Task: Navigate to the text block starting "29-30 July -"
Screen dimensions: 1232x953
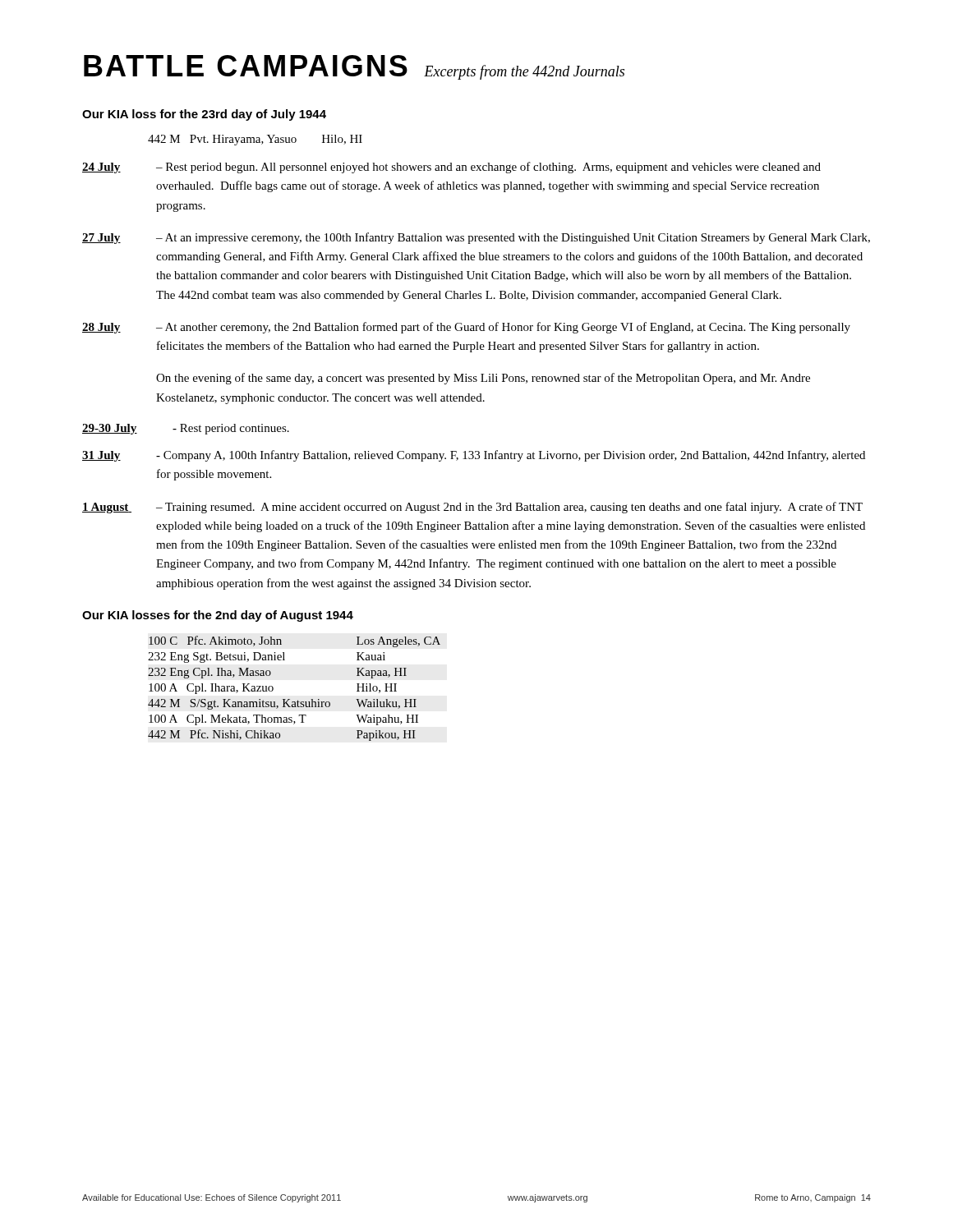Action: click(186, 429)
